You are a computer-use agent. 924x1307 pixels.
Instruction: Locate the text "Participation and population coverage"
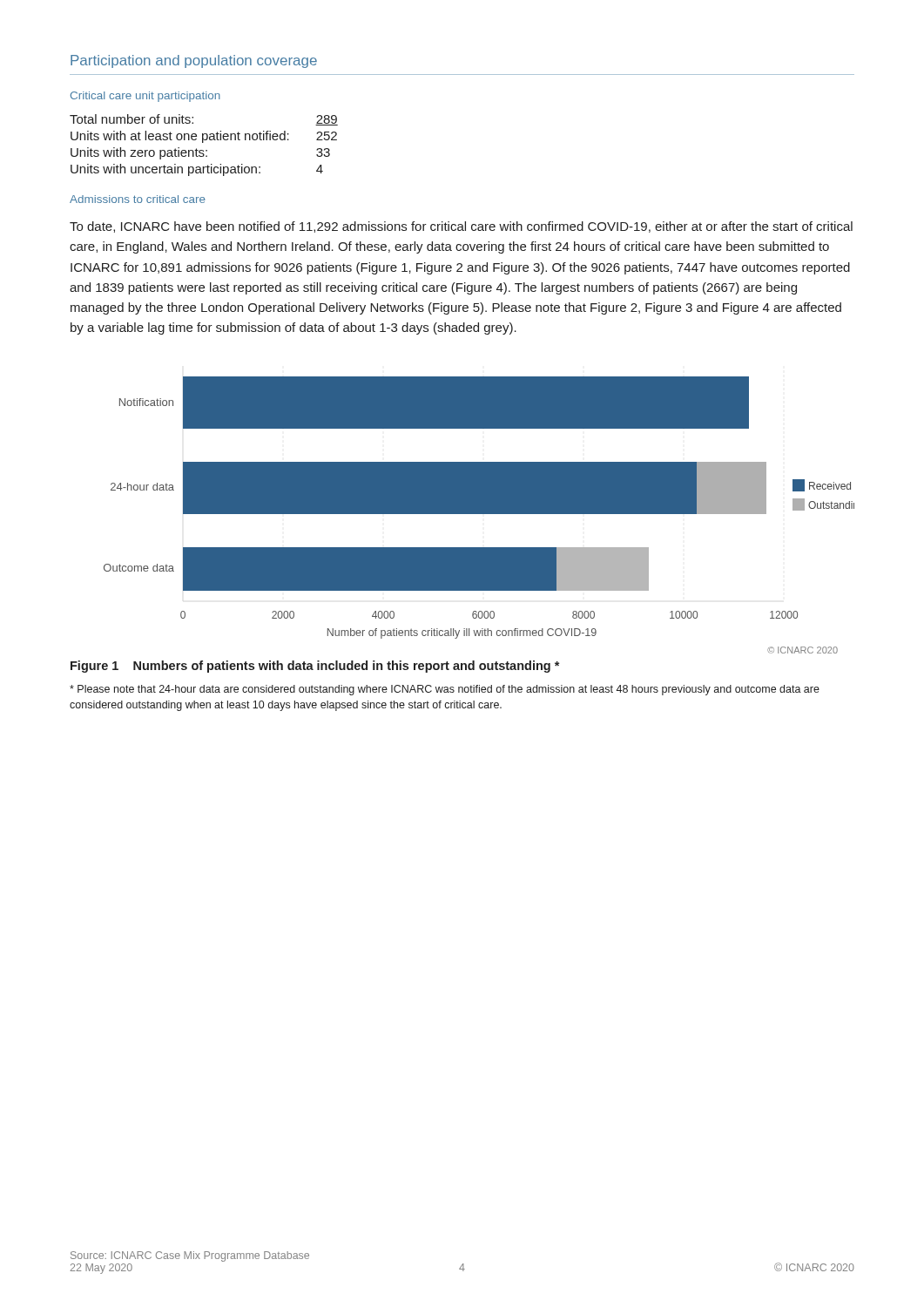(194, 61)
